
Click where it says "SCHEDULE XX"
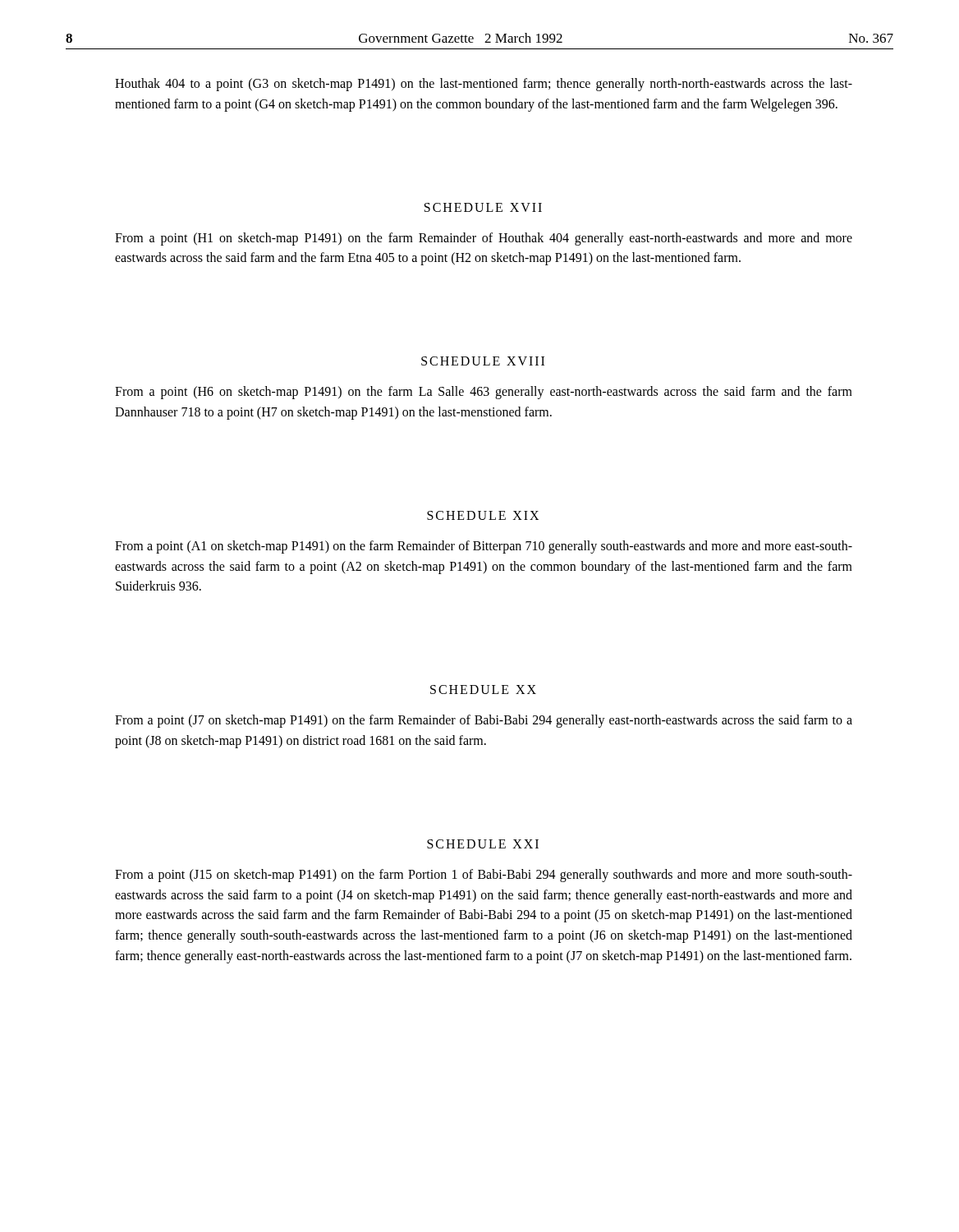(x=484, y=690)
